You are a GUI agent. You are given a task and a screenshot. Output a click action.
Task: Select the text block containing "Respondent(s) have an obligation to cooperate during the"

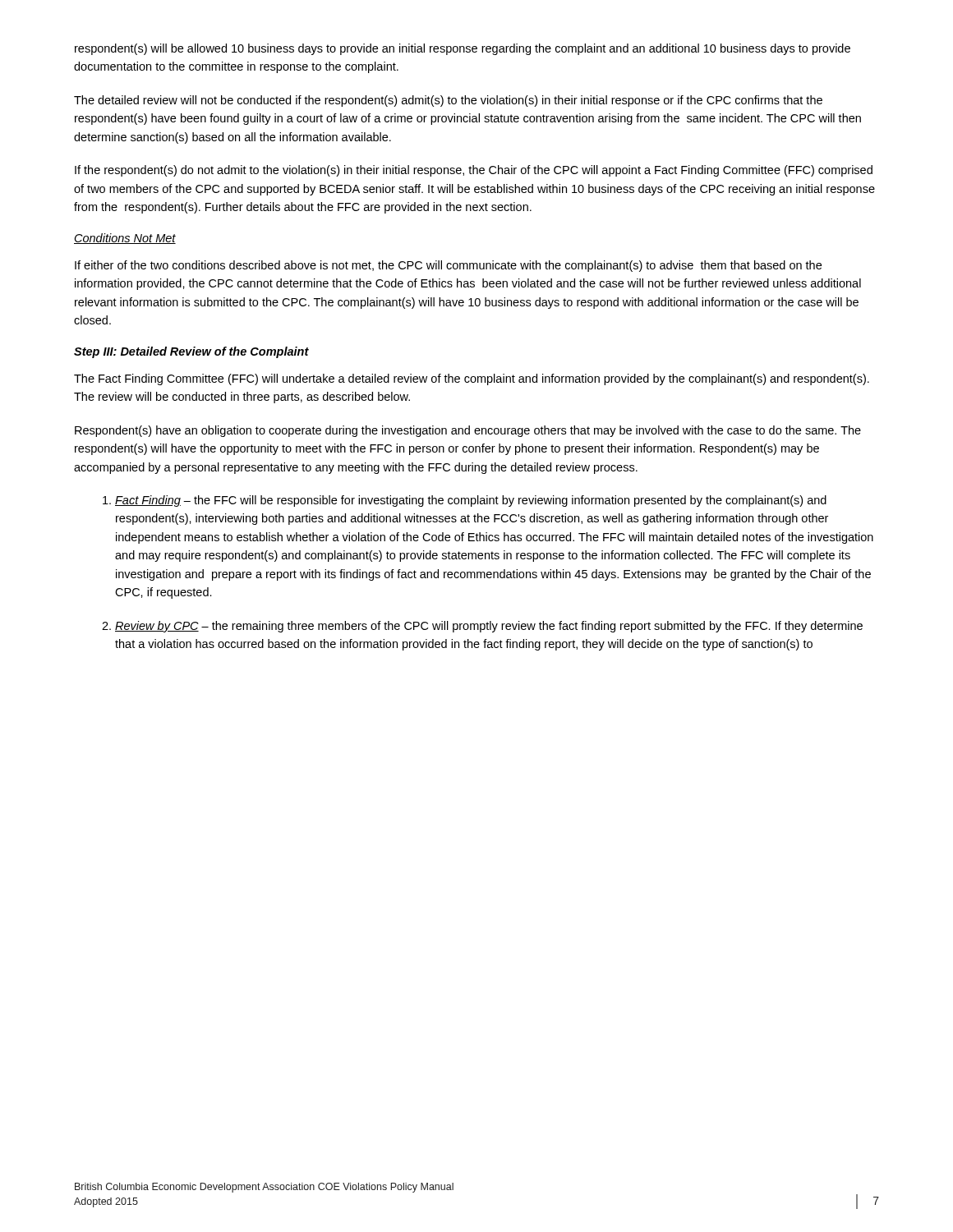pyautogui.click(x=468, y=448)
